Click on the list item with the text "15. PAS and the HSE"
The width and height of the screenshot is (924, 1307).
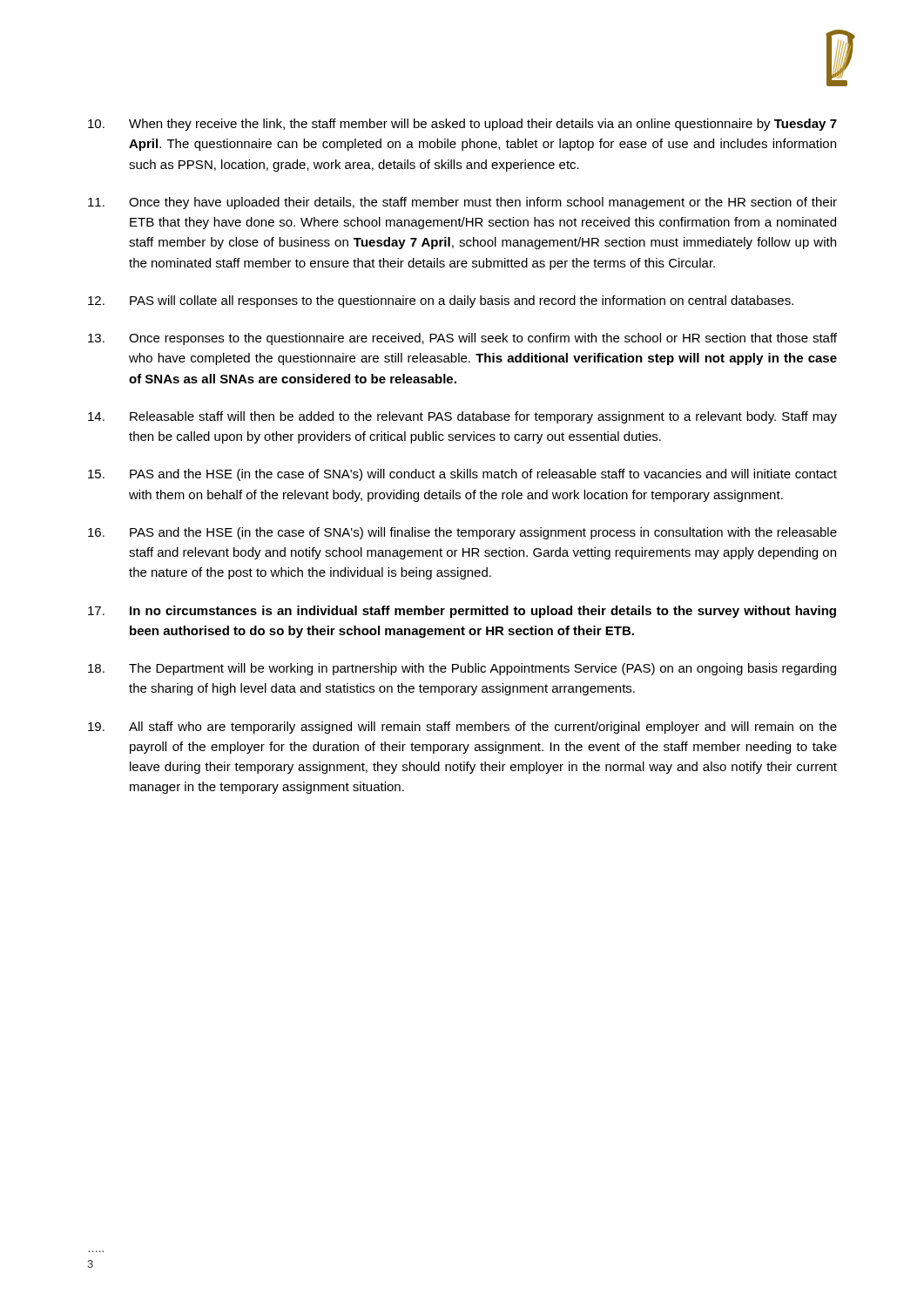coord(462,484)
